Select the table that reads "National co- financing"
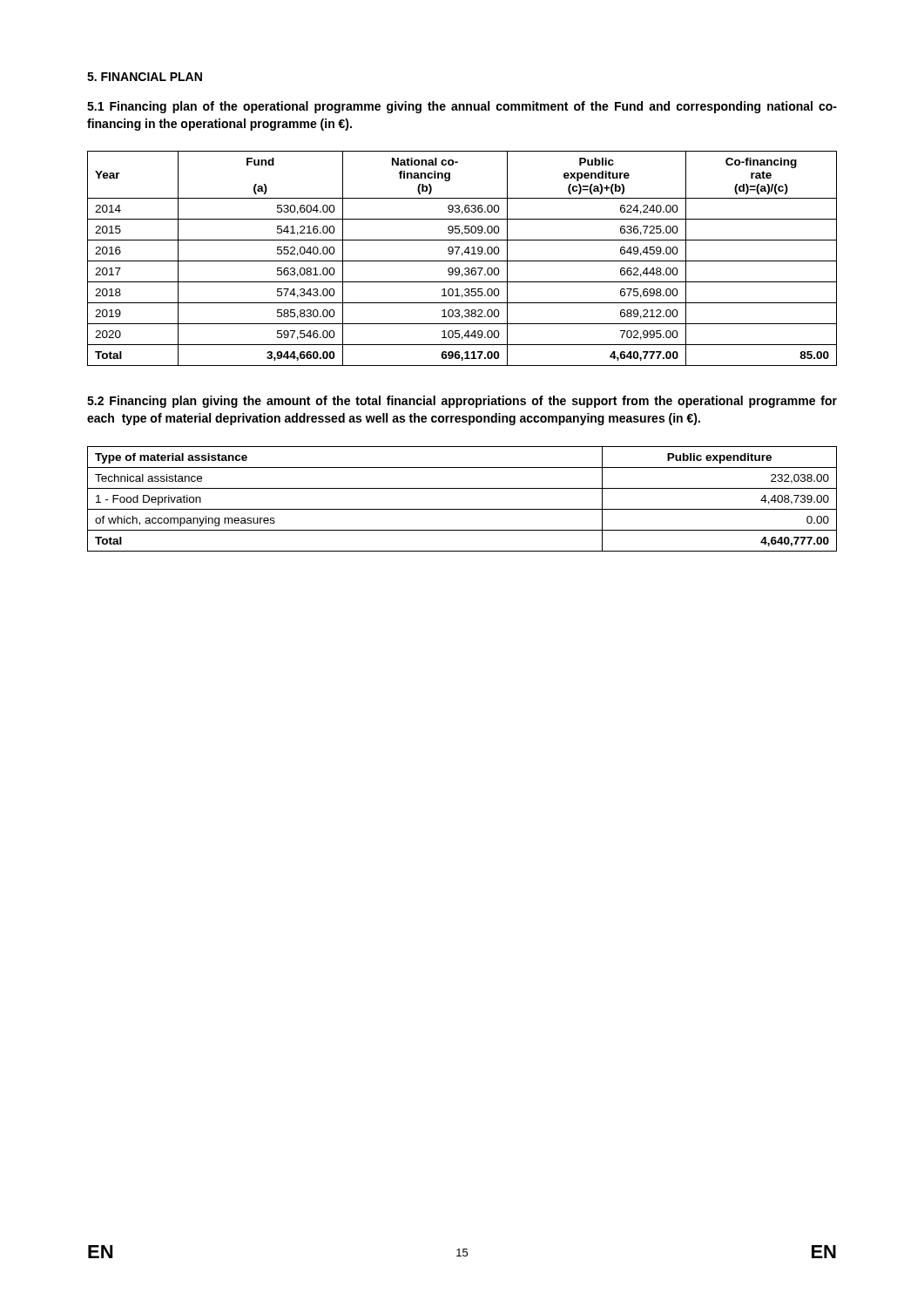 click(462, 258)
